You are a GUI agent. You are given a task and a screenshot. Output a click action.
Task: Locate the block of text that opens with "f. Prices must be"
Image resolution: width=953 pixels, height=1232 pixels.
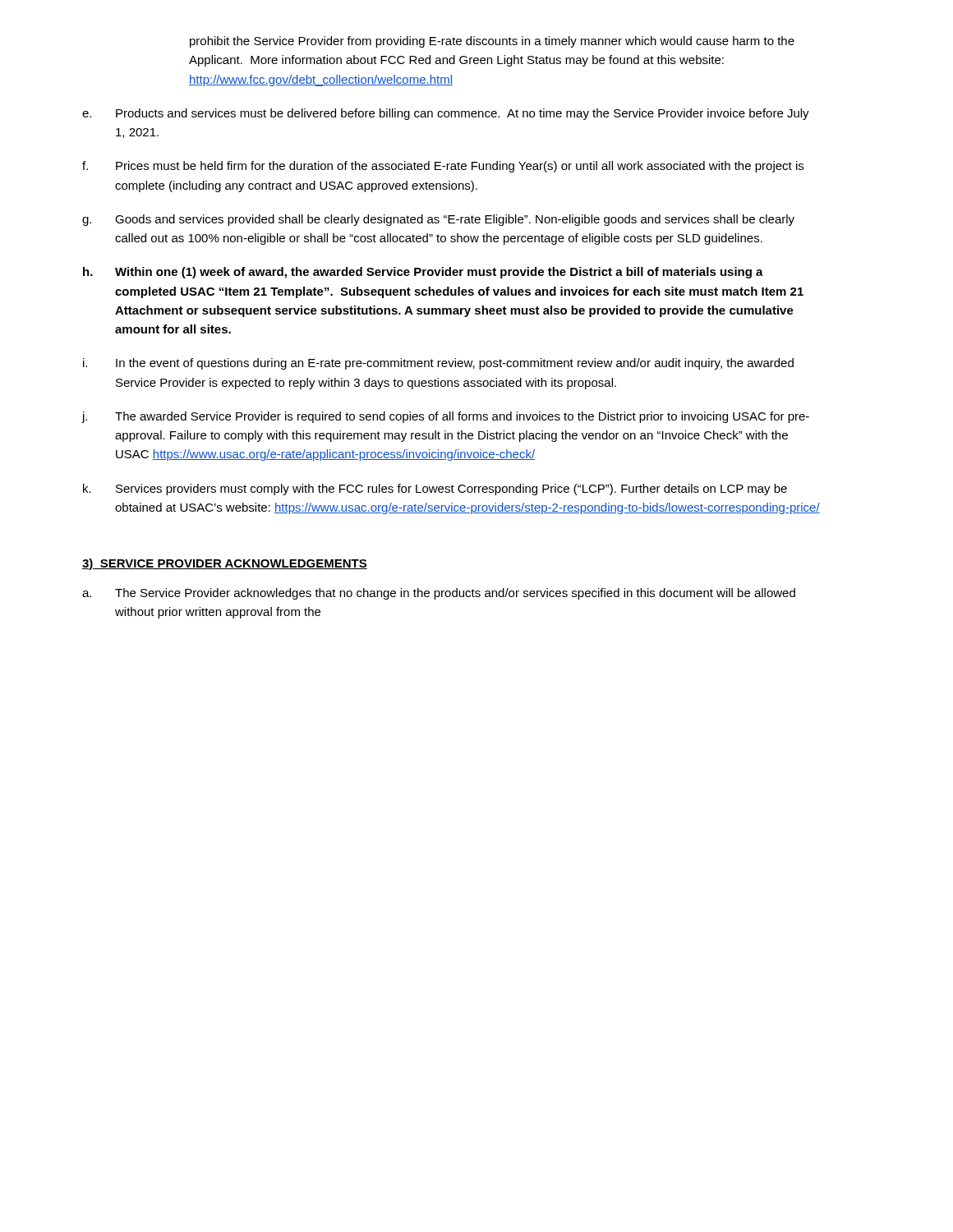pos(452,175)
